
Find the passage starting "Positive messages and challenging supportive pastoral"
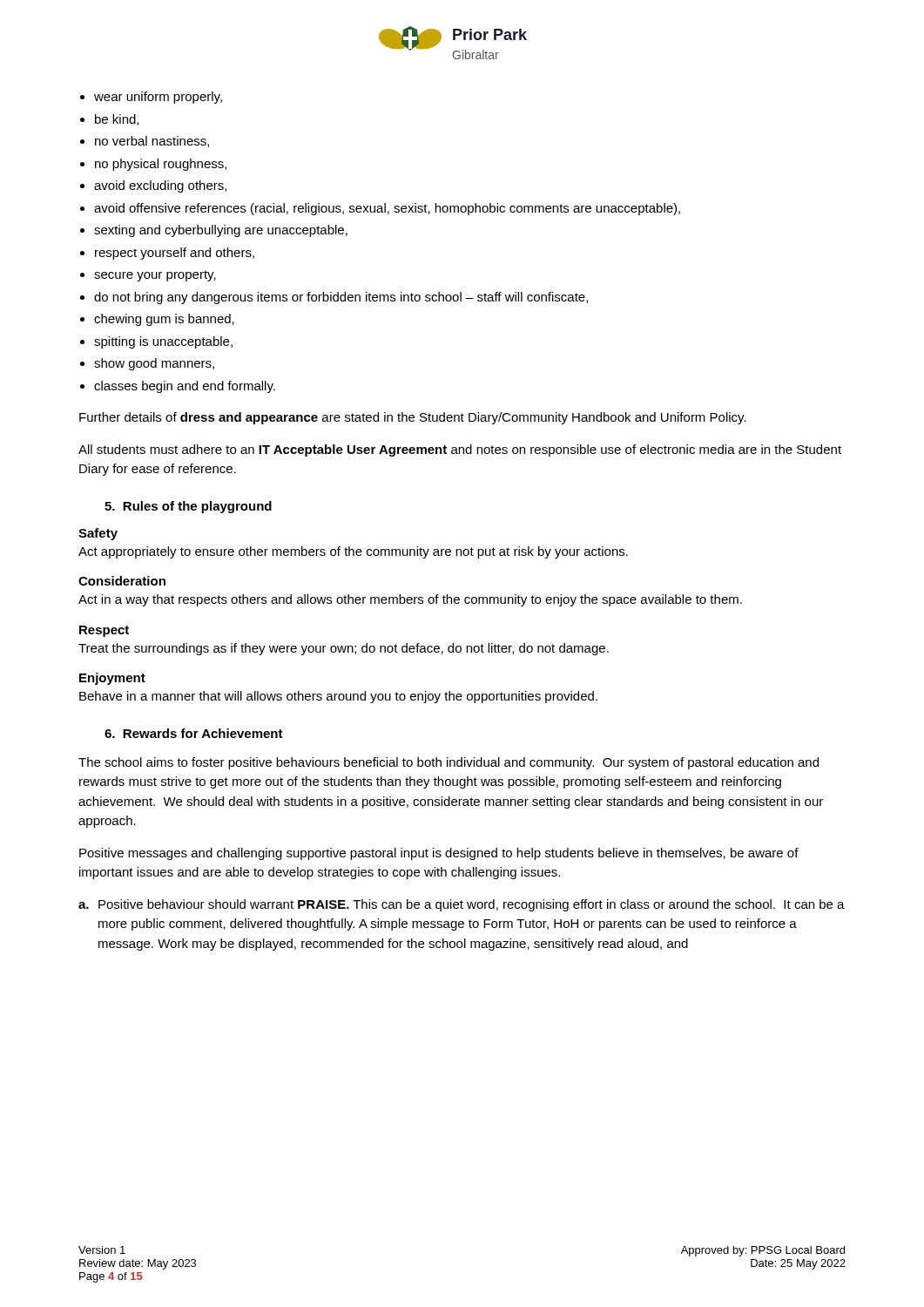click(438, 862)
